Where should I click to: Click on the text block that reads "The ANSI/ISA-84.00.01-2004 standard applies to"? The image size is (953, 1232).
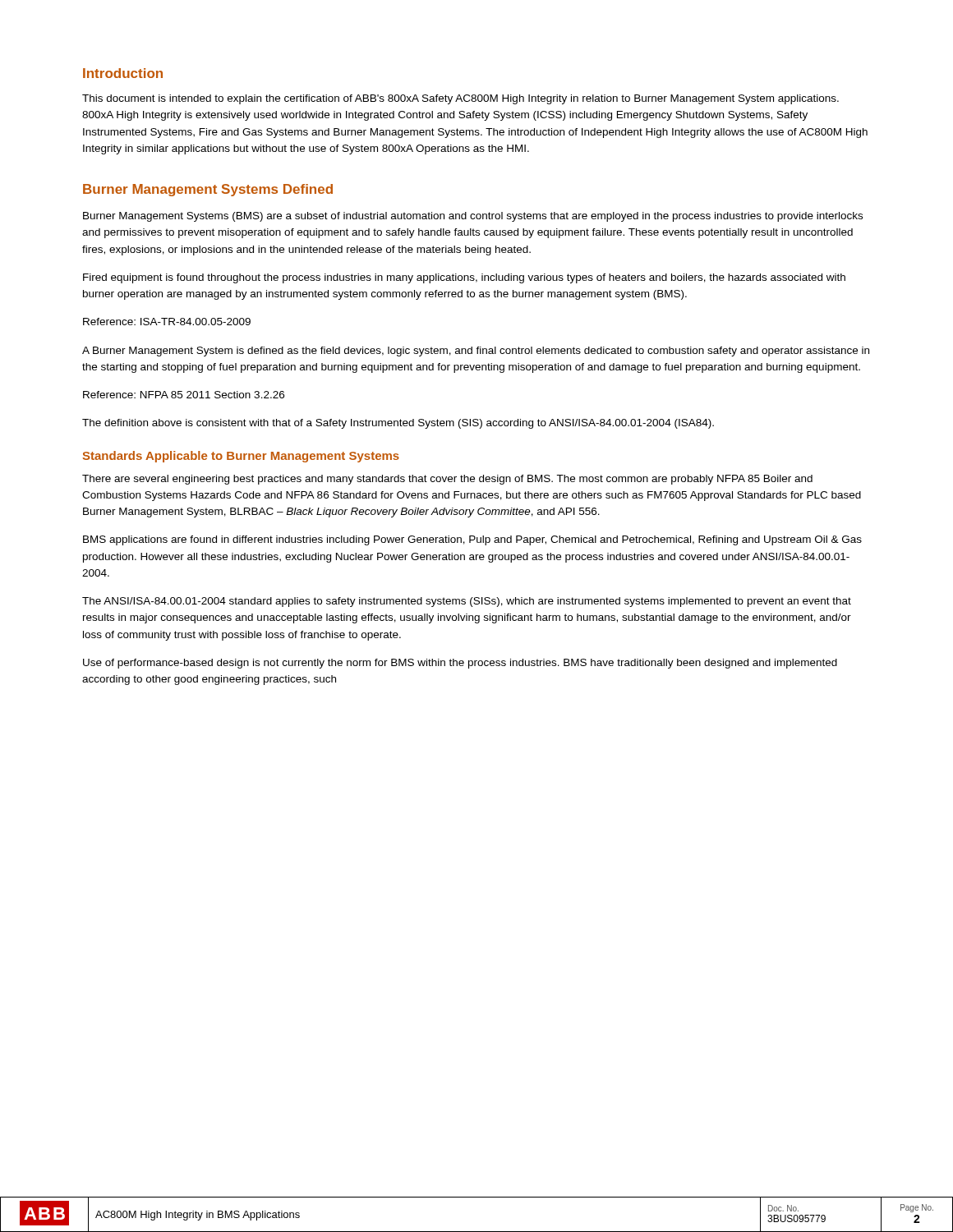[x=467, y=617]
